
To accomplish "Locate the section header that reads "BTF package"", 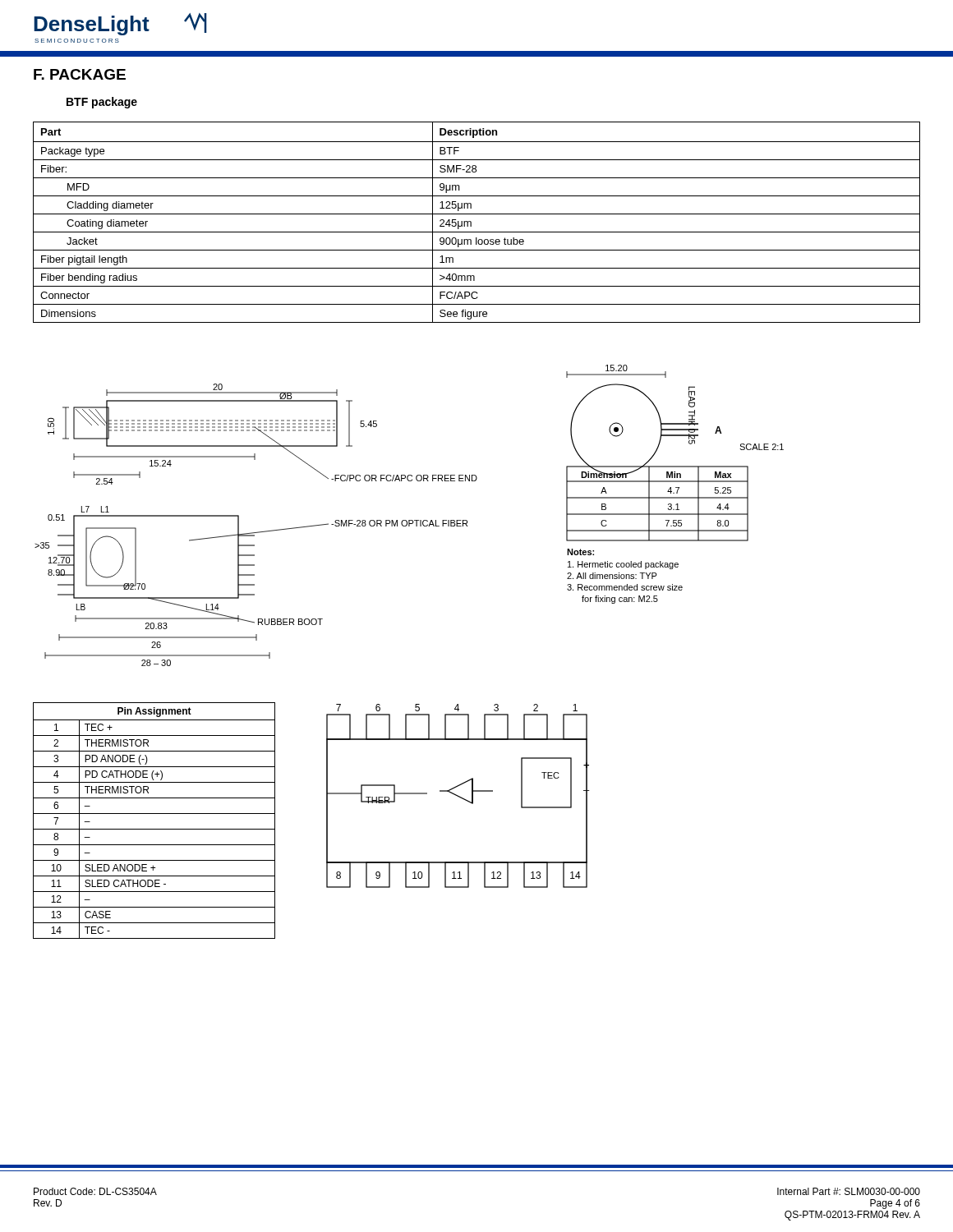I will point(102,102).
